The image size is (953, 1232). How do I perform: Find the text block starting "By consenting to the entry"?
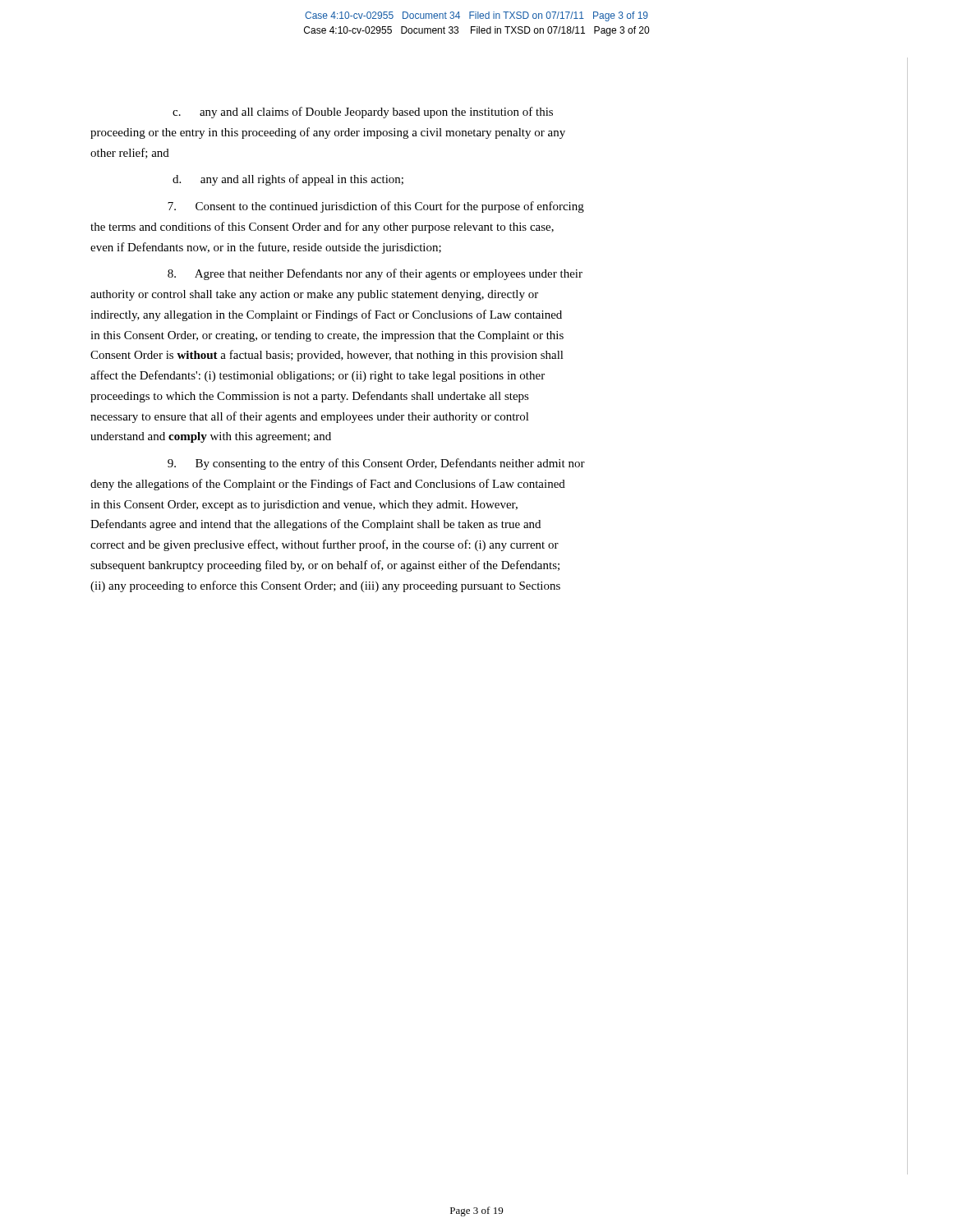(x=489, y=525)
